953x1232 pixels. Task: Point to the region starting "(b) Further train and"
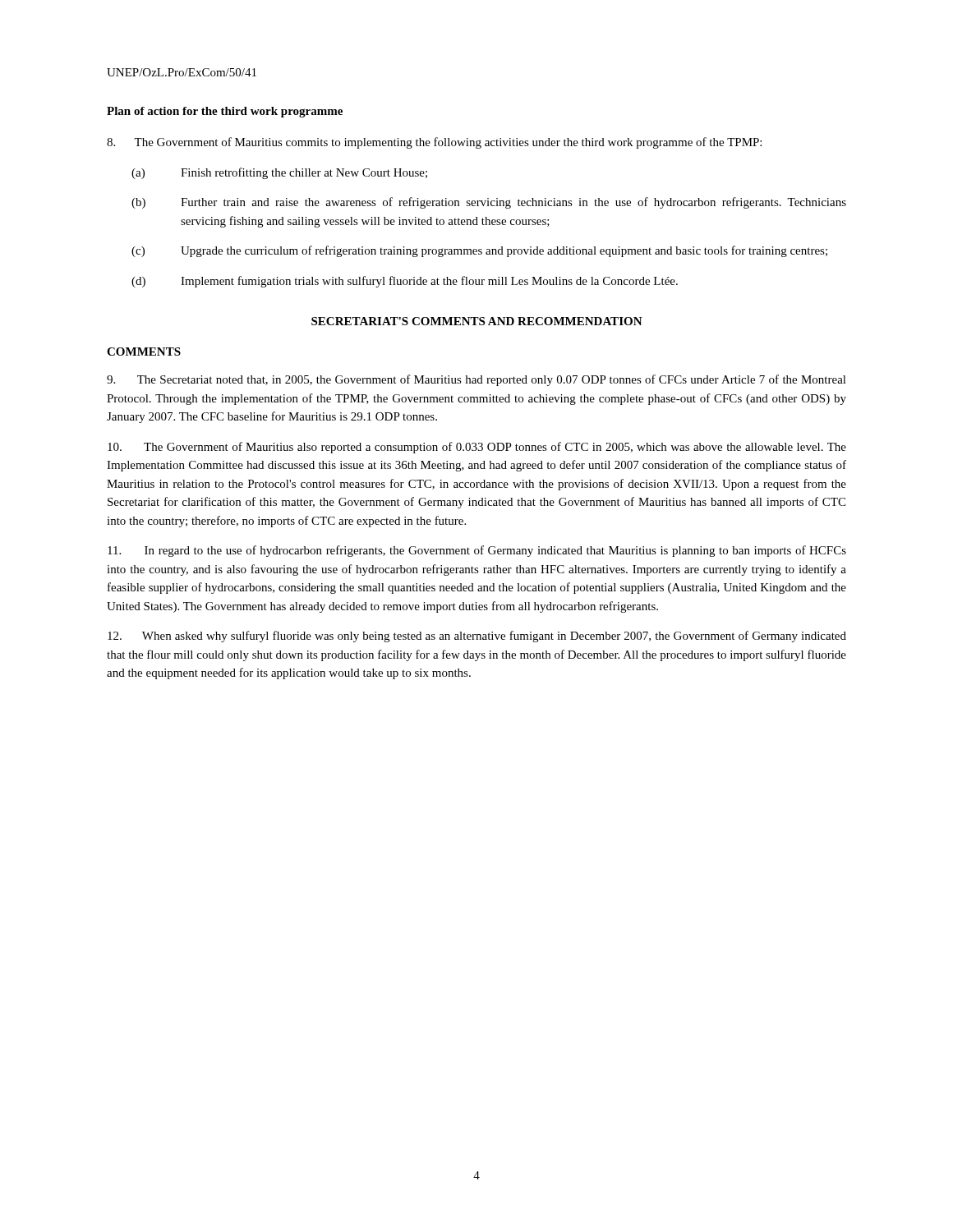476,212
